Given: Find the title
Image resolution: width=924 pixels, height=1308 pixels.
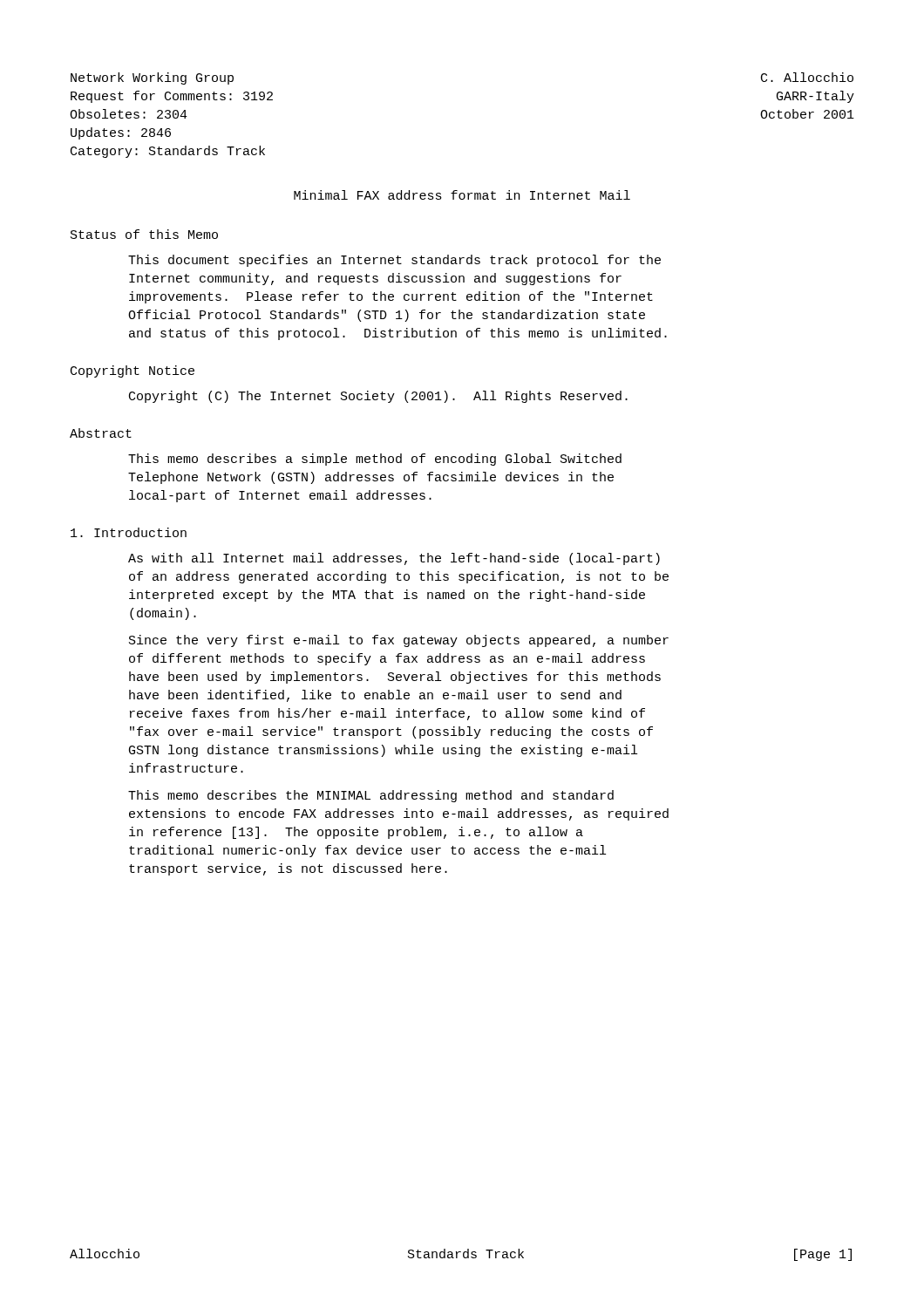Looking at the screenshot, I should [462, 197].
